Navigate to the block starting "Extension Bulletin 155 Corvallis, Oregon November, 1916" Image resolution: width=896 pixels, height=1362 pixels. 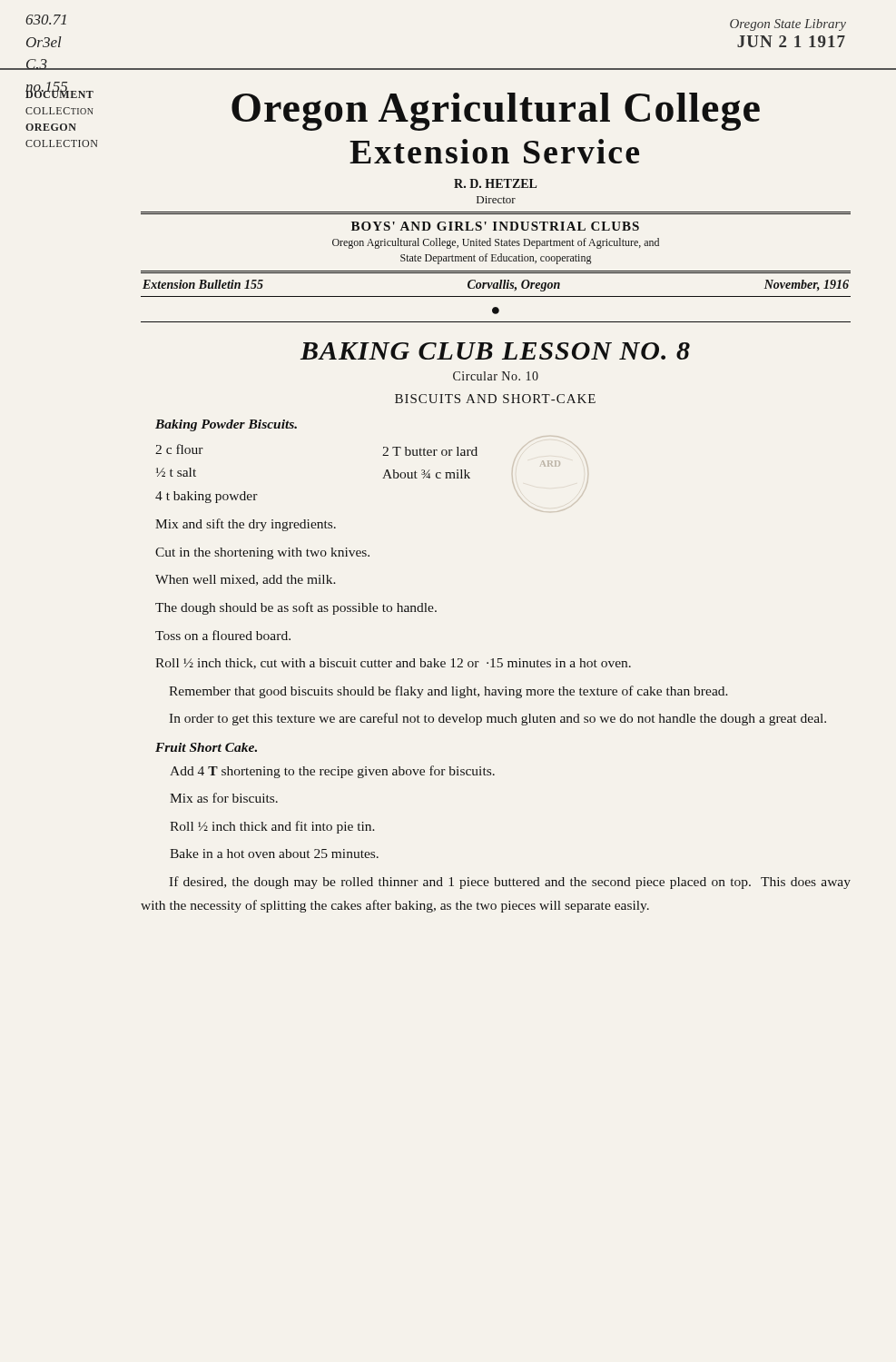[x=496, y=285]
